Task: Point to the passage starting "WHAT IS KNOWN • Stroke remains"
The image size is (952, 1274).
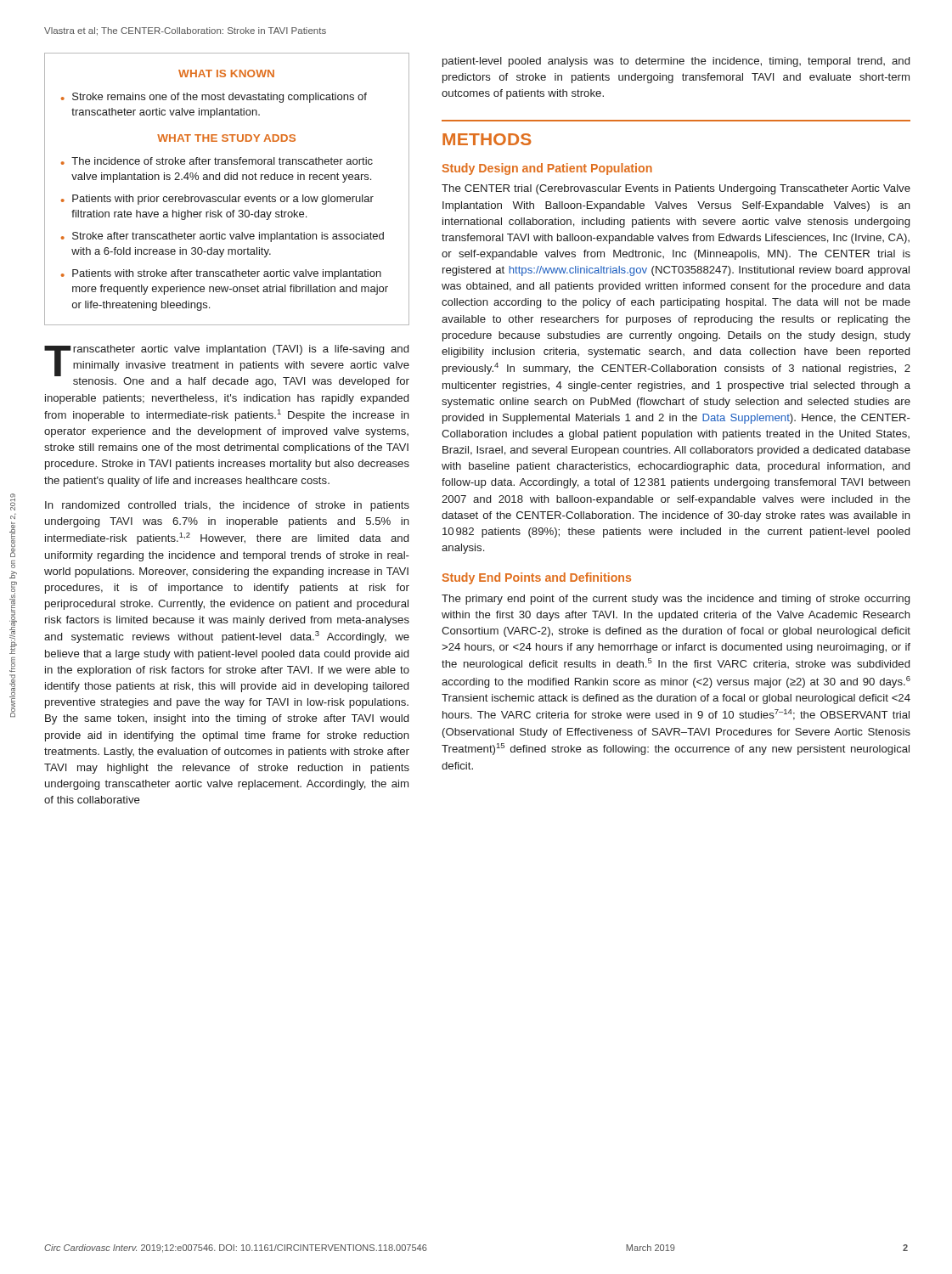Action: coord(227,189)
